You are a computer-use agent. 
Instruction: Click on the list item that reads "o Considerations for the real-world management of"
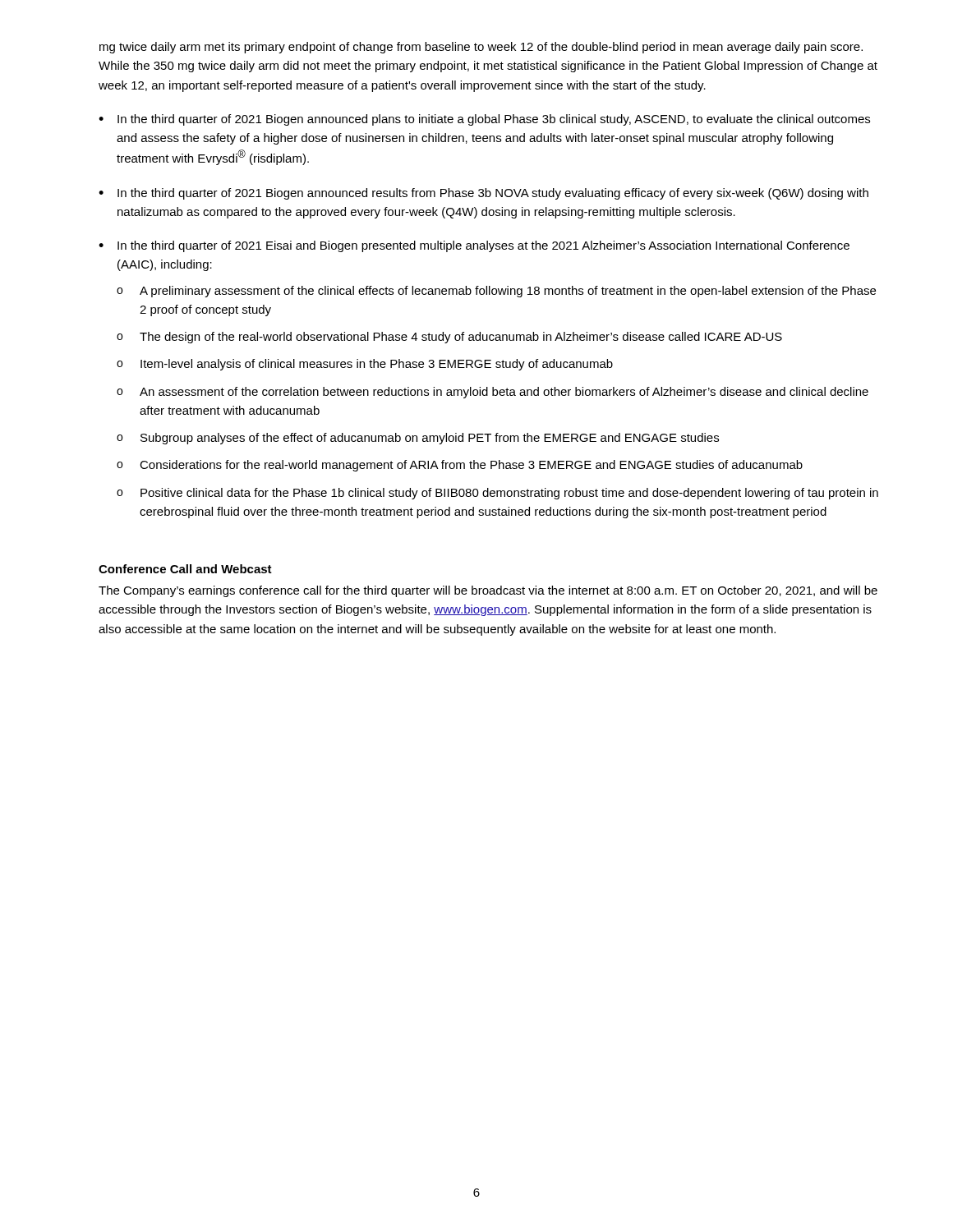click(498, 465)
